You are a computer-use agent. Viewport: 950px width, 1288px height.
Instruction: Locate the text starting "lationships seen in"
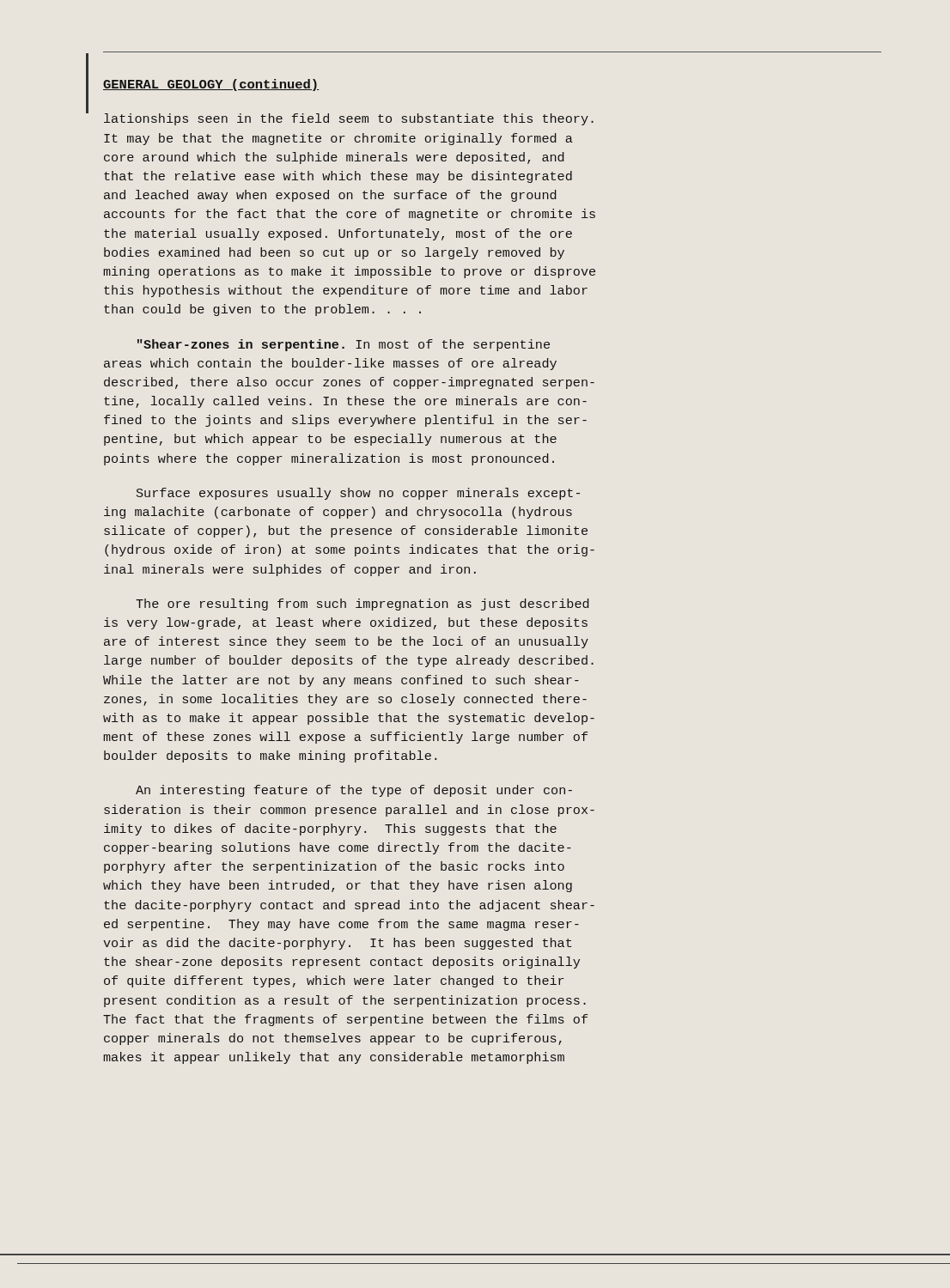pos(350,215)
